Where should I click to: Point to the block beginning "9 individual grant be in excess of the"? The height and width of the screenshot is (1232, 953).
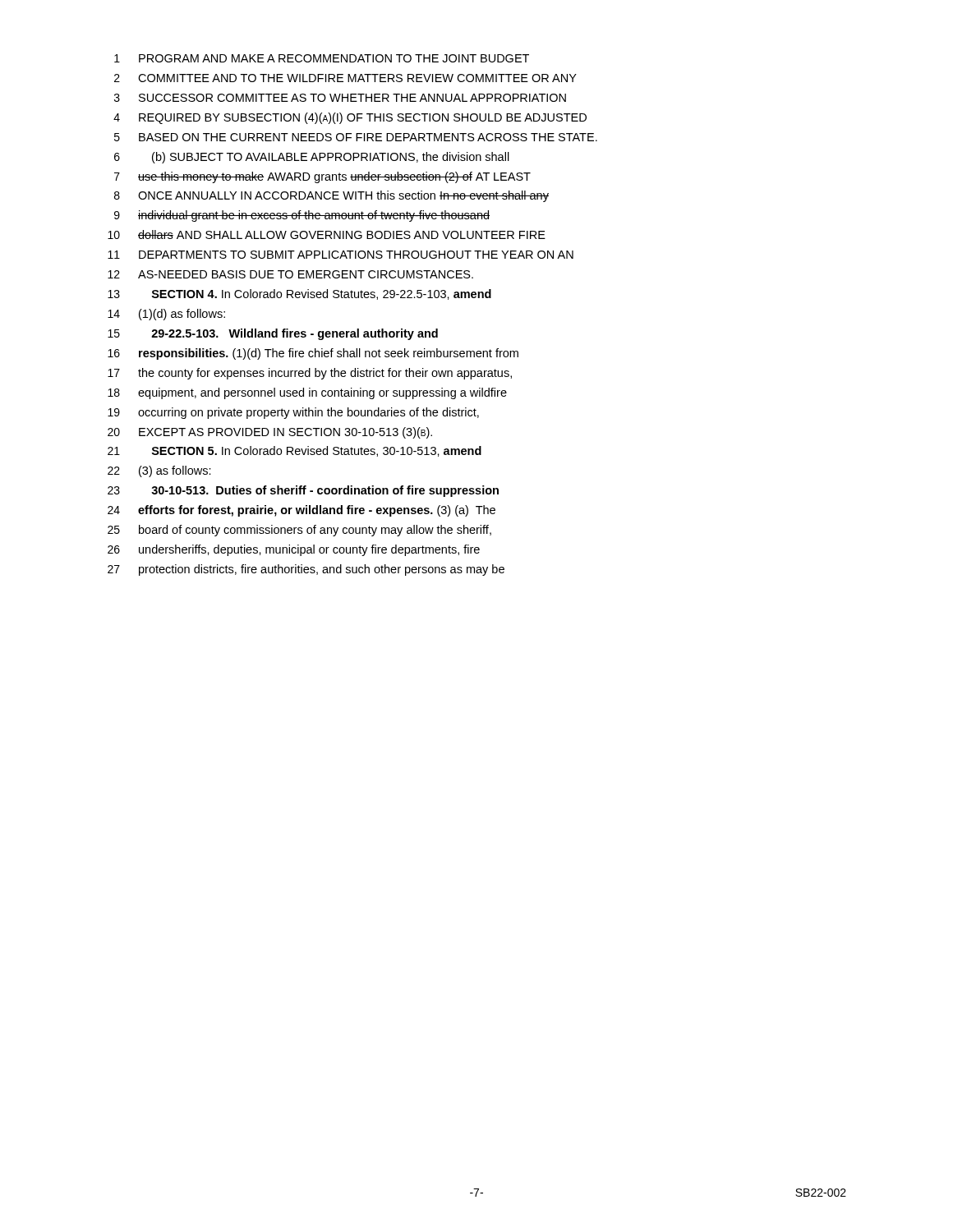click(476, 216)
